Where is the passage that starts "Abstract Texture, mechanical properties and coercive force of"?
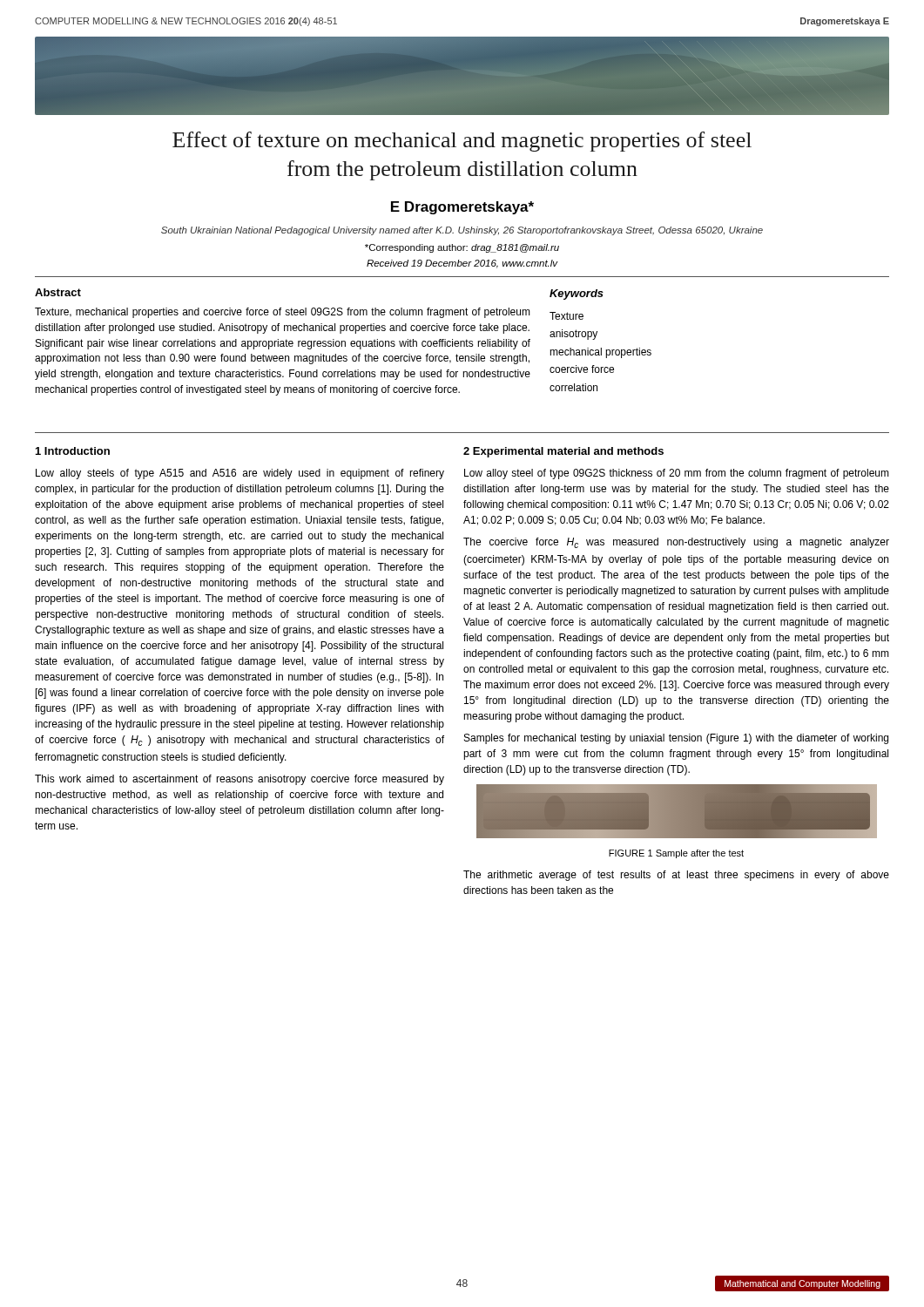Image resolution: width=924 pixels, height=1307 pixels. (x=283, y=340)
